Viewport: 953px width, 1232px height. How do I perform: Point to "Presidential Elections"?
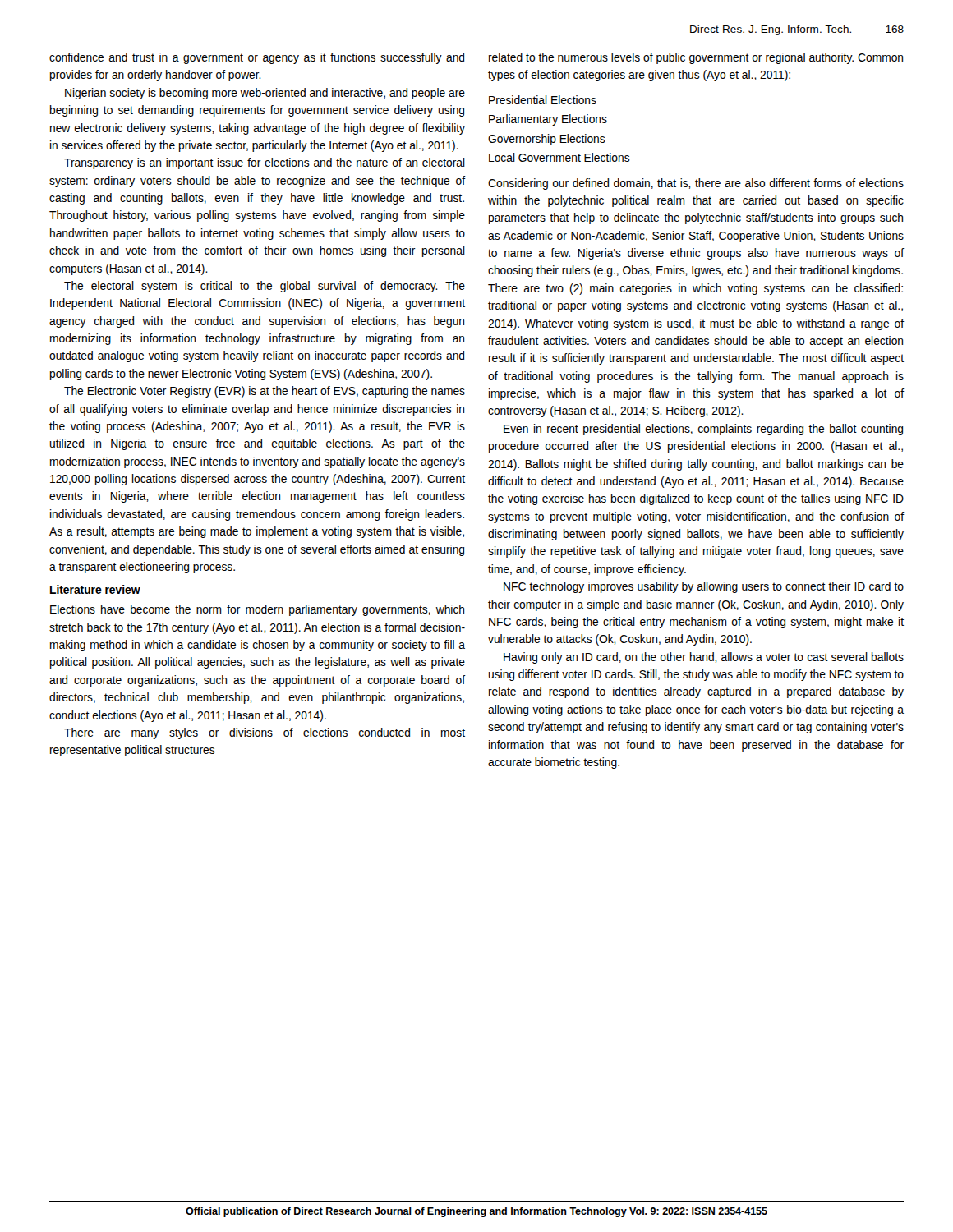[542, 100]
